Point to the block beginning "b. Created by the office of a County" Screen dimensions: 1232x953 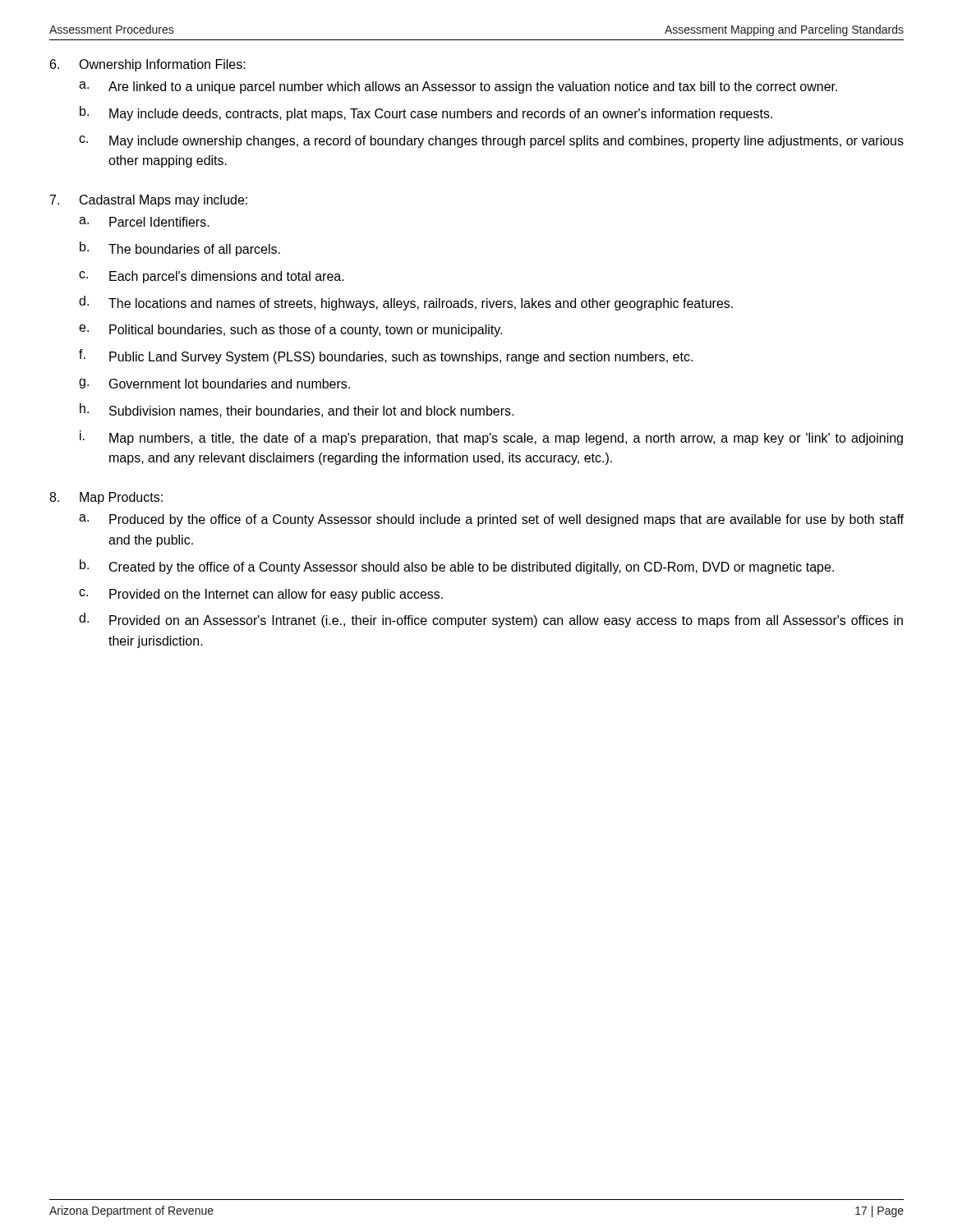[491, 568]
